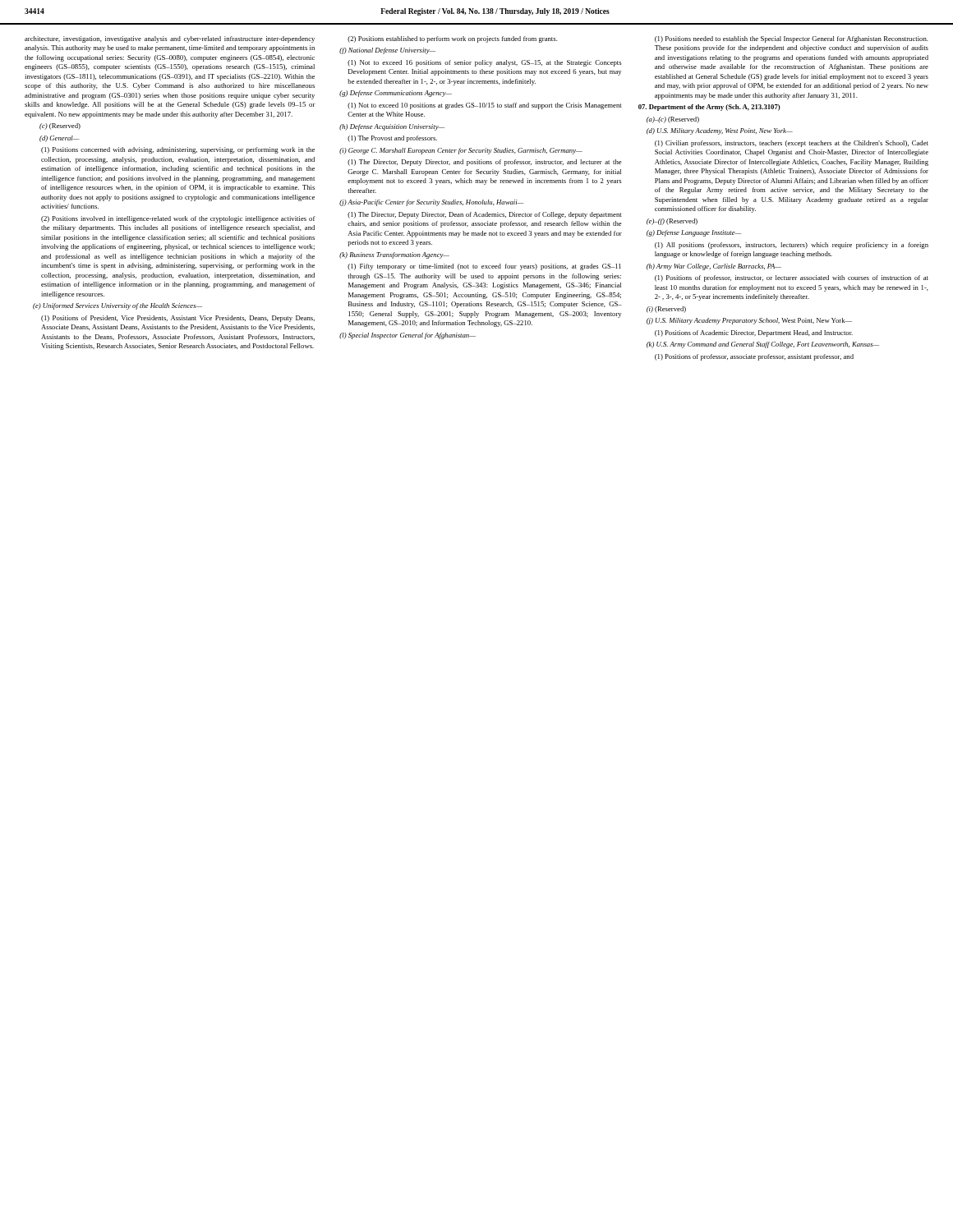
Task: Locate the text block that says "(i) George C. Marshall"
Action: pos(476,151)
